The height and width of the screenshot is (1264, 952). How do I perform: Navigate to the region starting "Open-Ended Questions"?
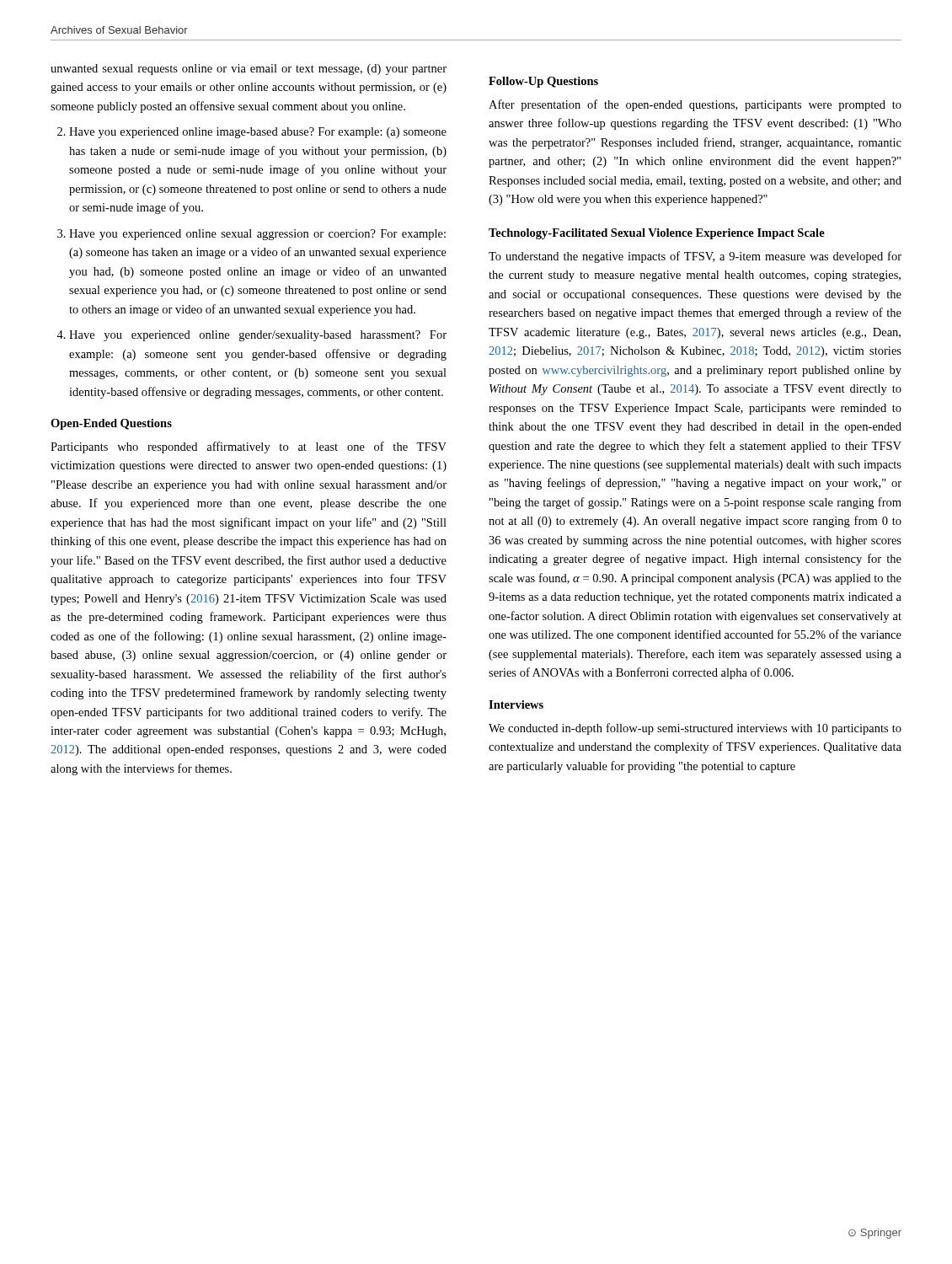(111, 423)
